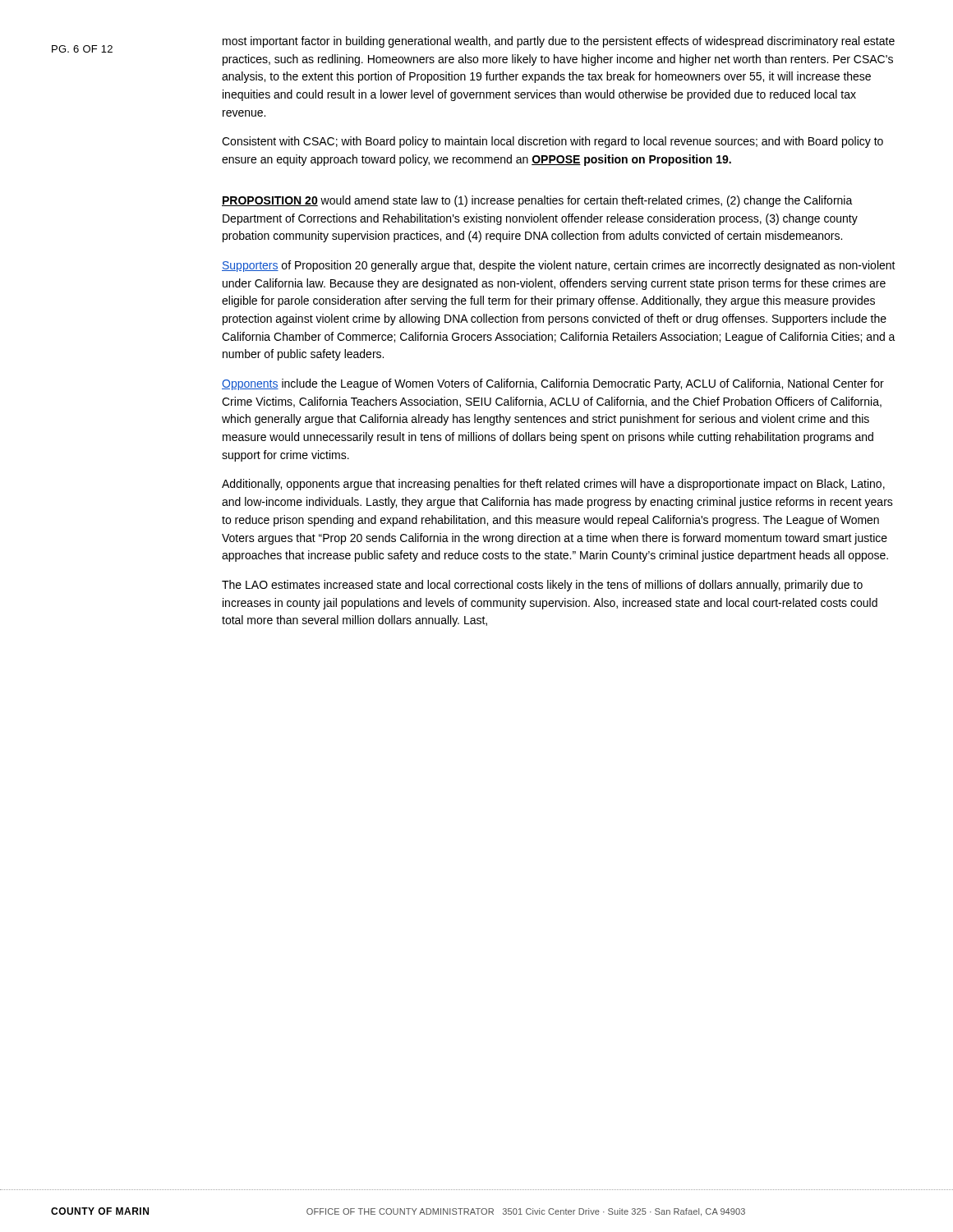Click on the text block containing "most important factor in building generational wealth,"
Image resolution: width=953 pixels, height=1232 pixels.
click(560, 77)
